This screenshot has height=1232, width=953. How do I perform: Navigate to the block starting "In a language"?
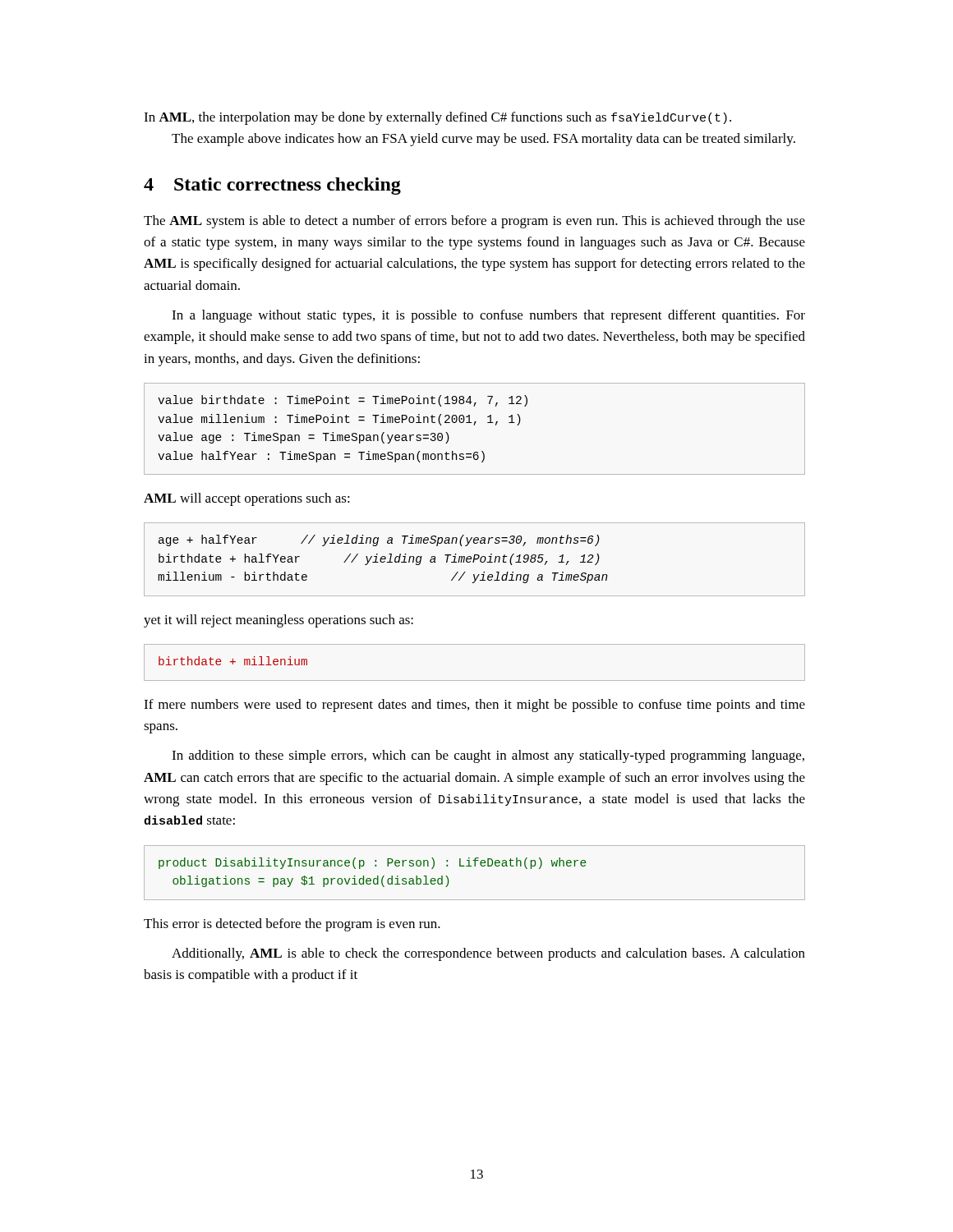[x=474, y=337]
